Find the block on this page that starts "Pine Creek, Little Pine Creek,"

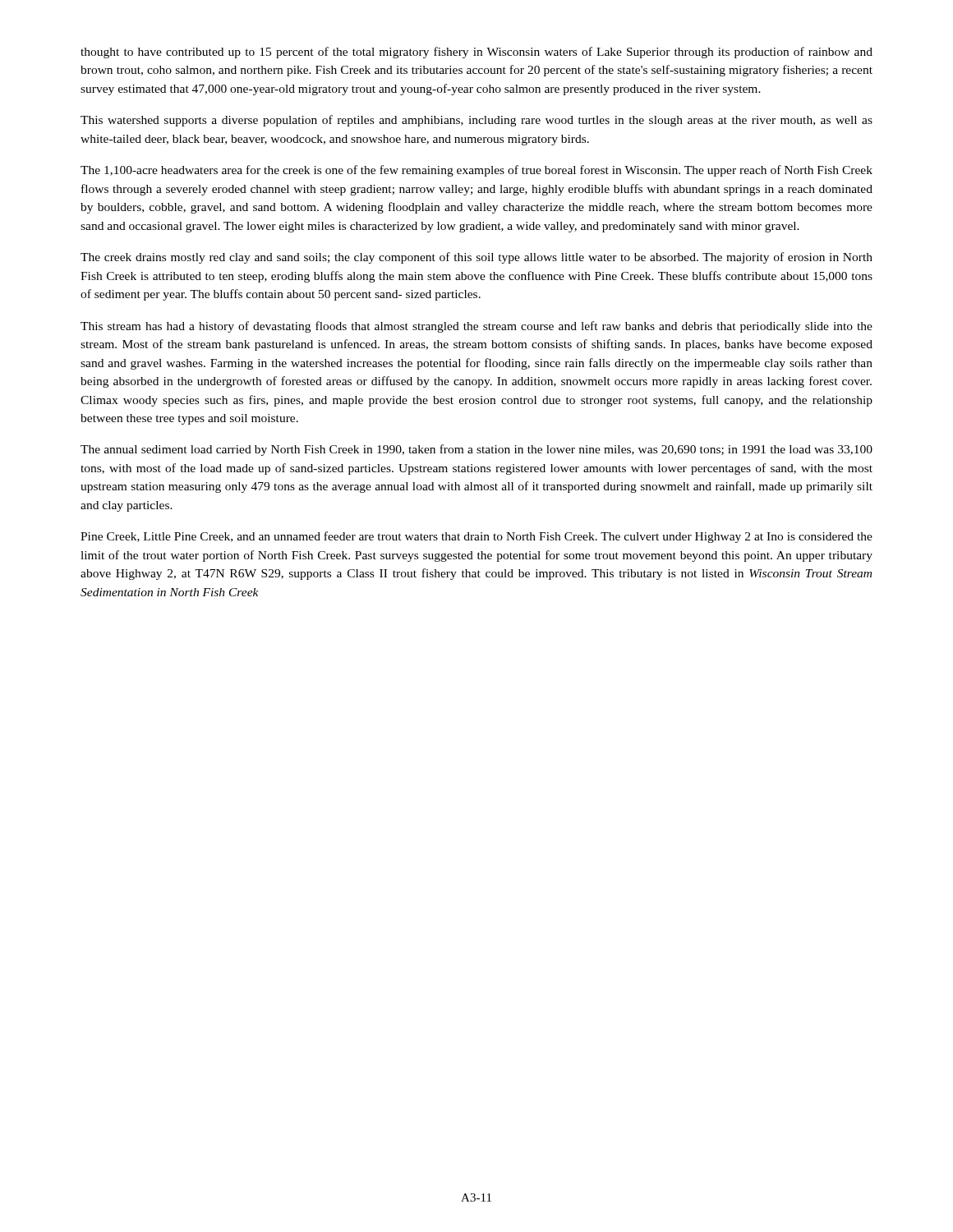click(476, 564)
